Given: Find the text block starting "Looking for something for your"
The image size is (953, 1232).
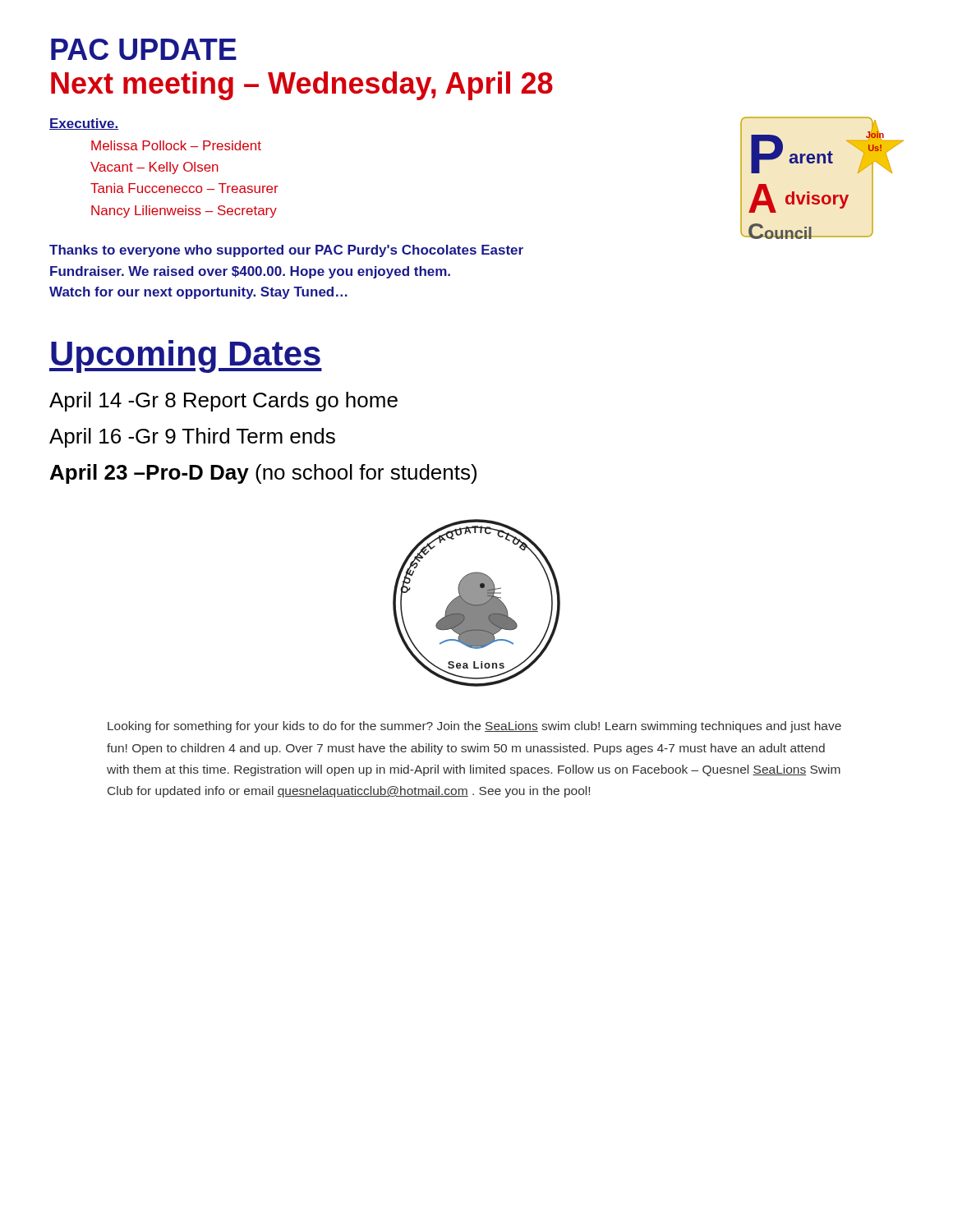Looking at the screenshot, I should click(x=474, y=758).
